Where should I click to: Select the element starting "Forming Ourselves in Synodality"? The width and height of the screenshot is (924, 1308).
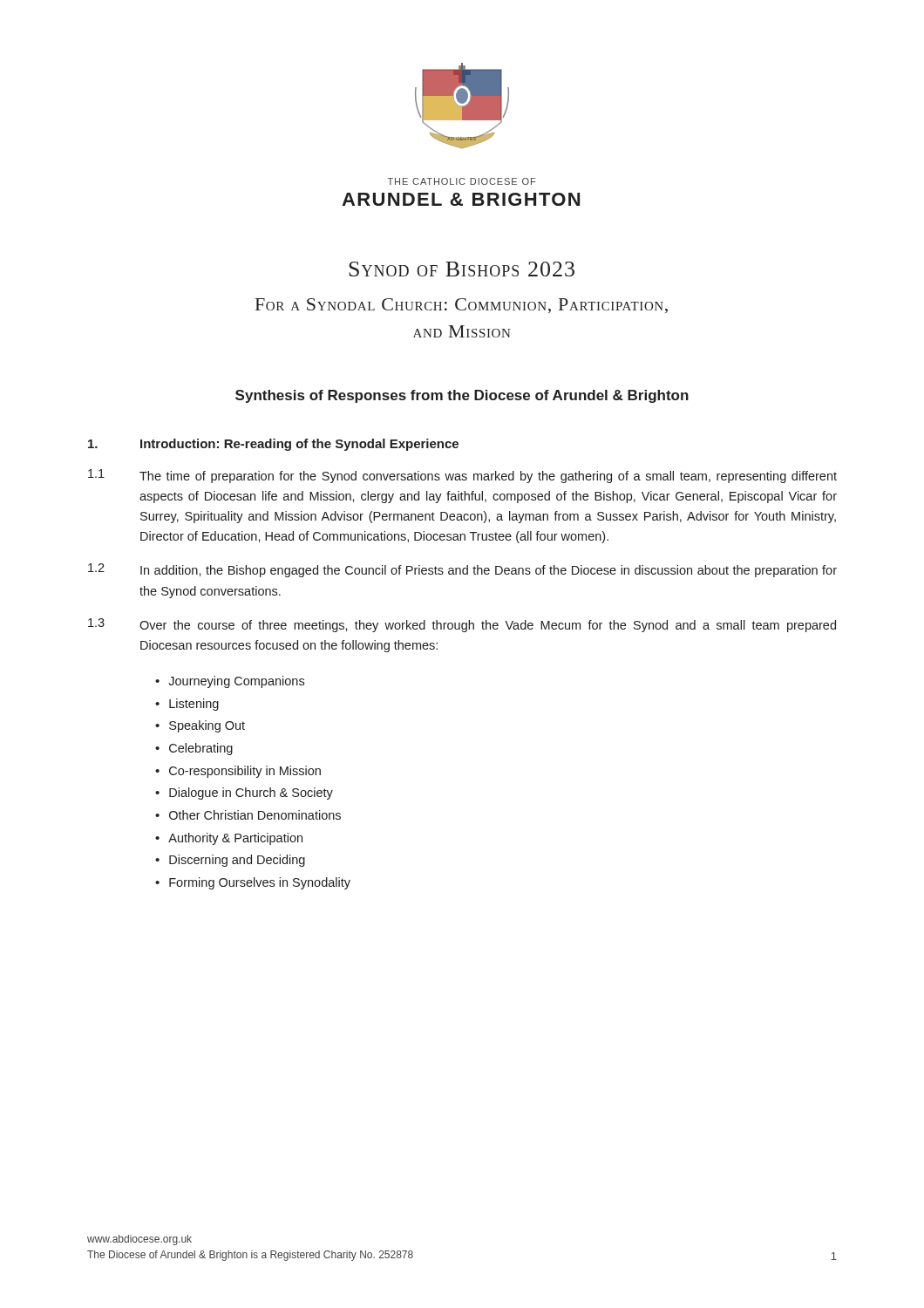coord(259,882)
